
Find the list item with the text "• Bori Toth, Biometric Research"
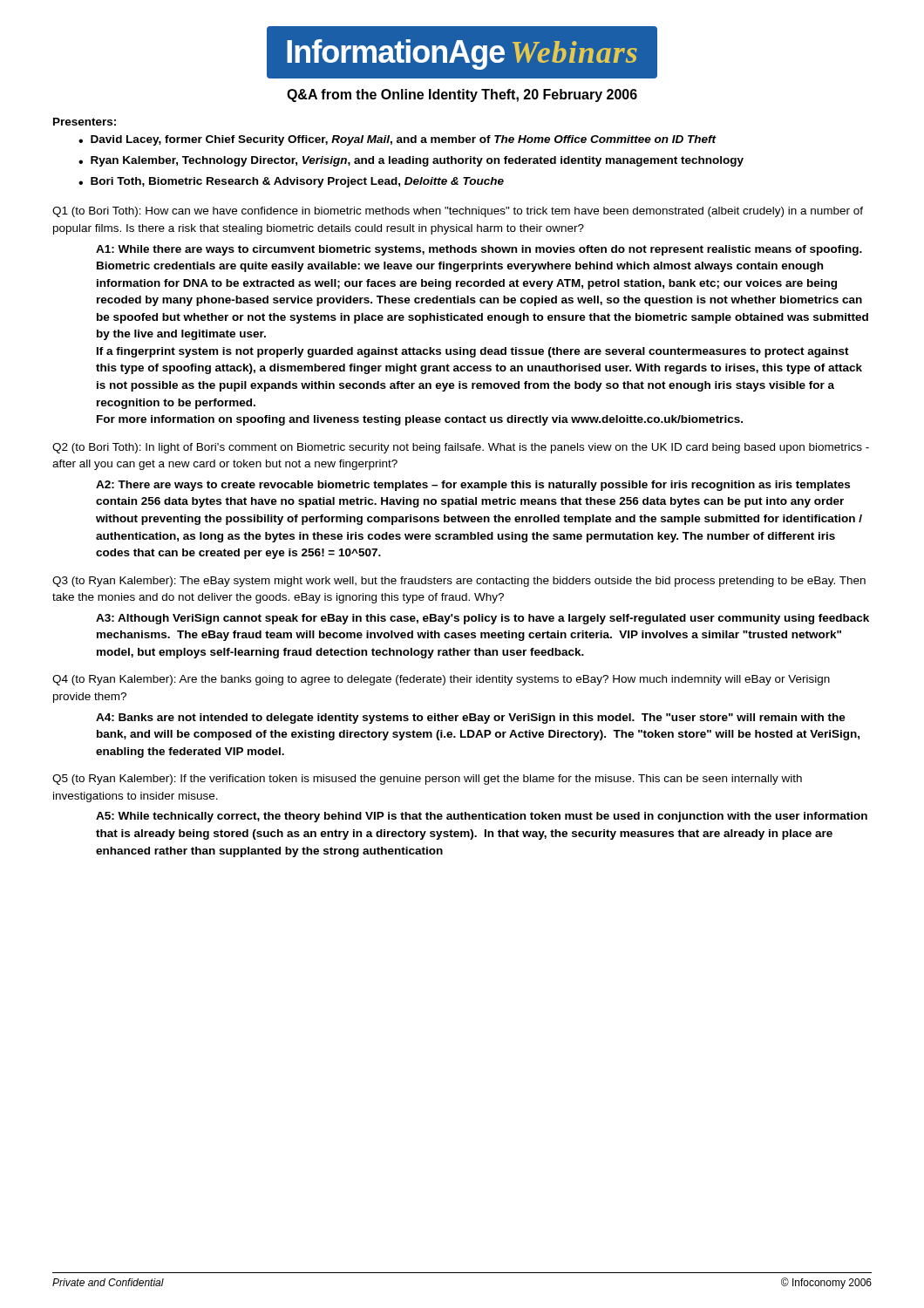tap(291, 183)
